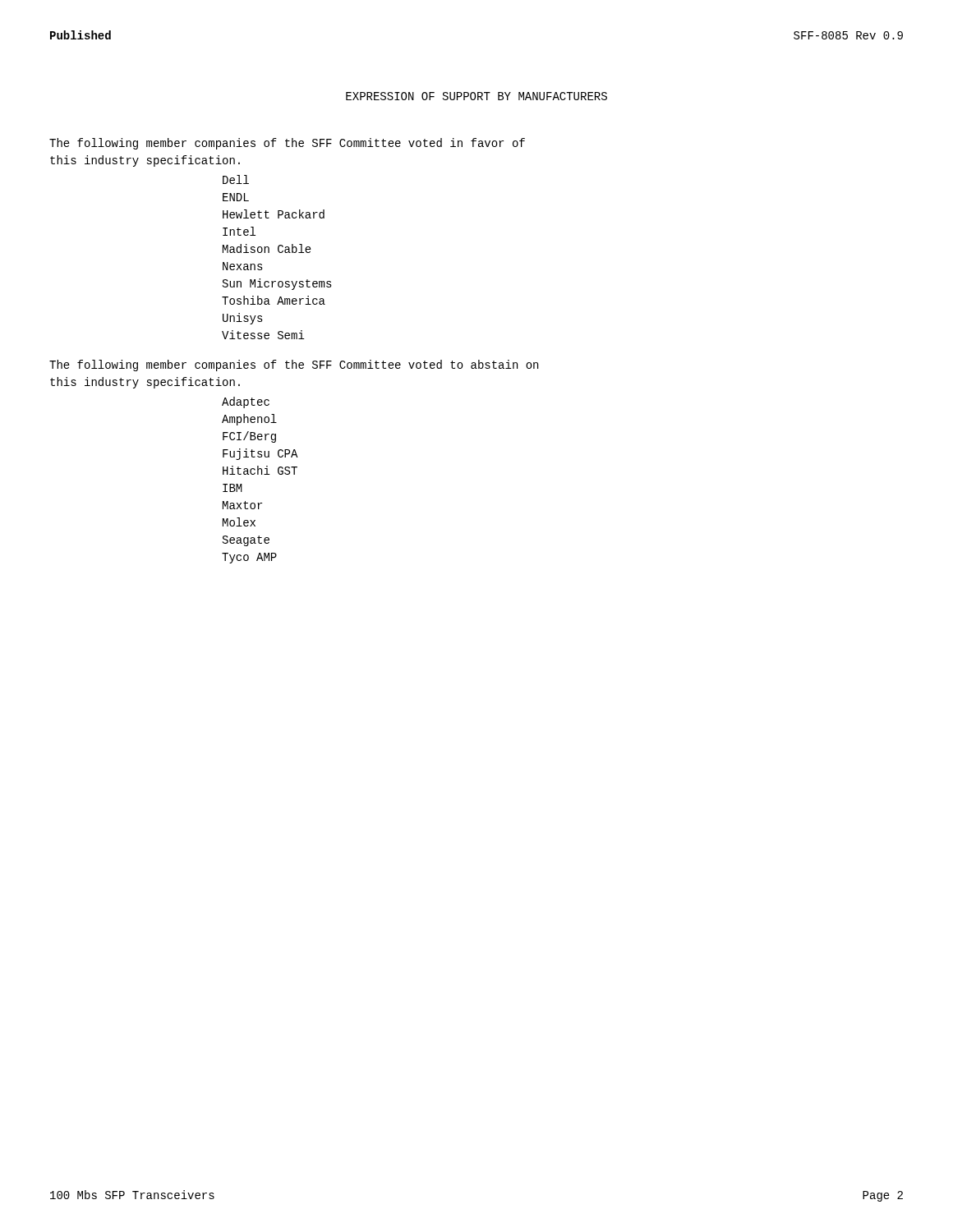This screenshot has width=953, height=1232.
Task: Find the list item containing "Vitesse Semi"
Action: click(x=263, y=336)
